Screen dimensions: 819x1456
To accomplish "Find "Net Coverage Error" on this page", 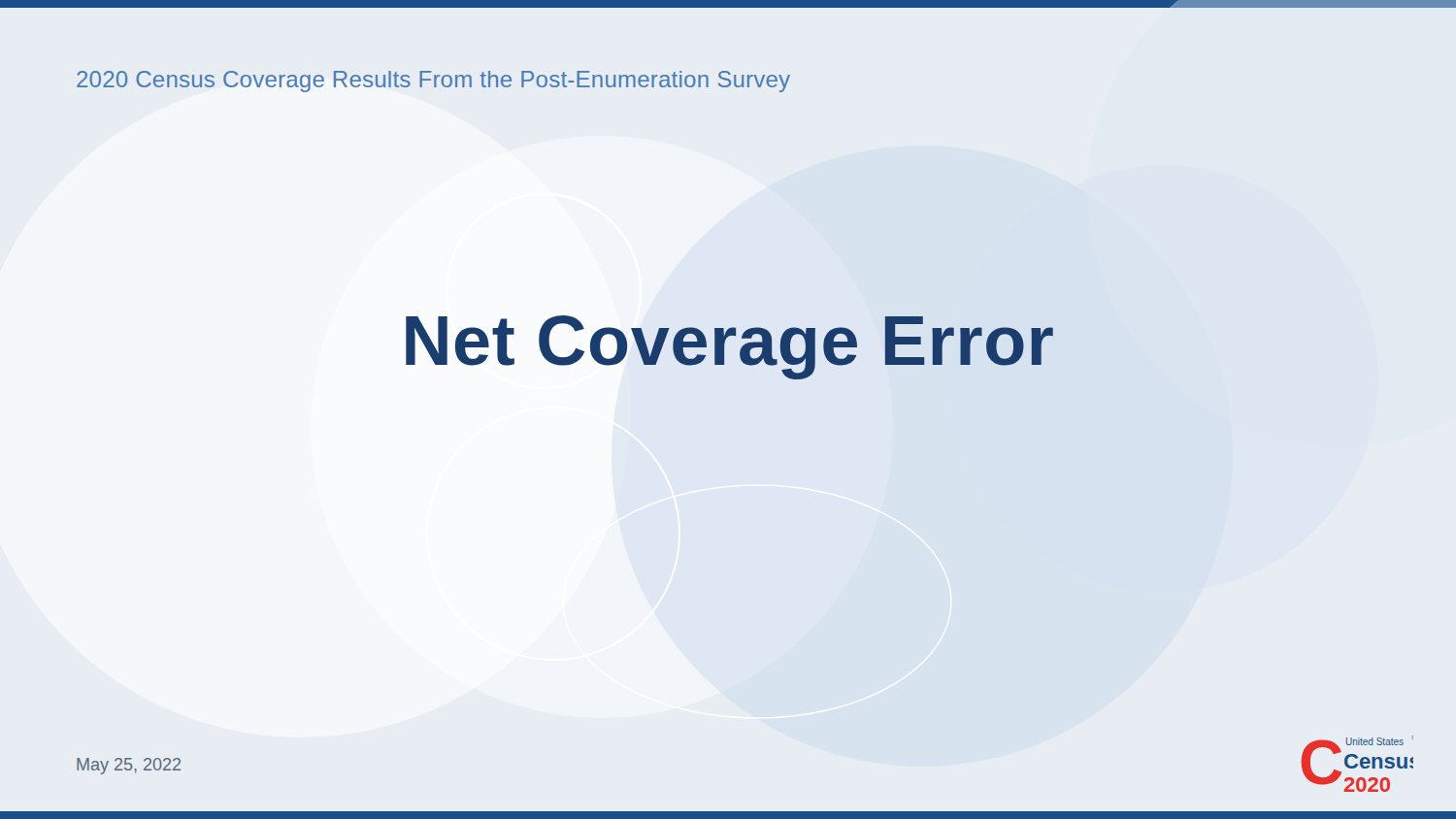I will (728, 341).
